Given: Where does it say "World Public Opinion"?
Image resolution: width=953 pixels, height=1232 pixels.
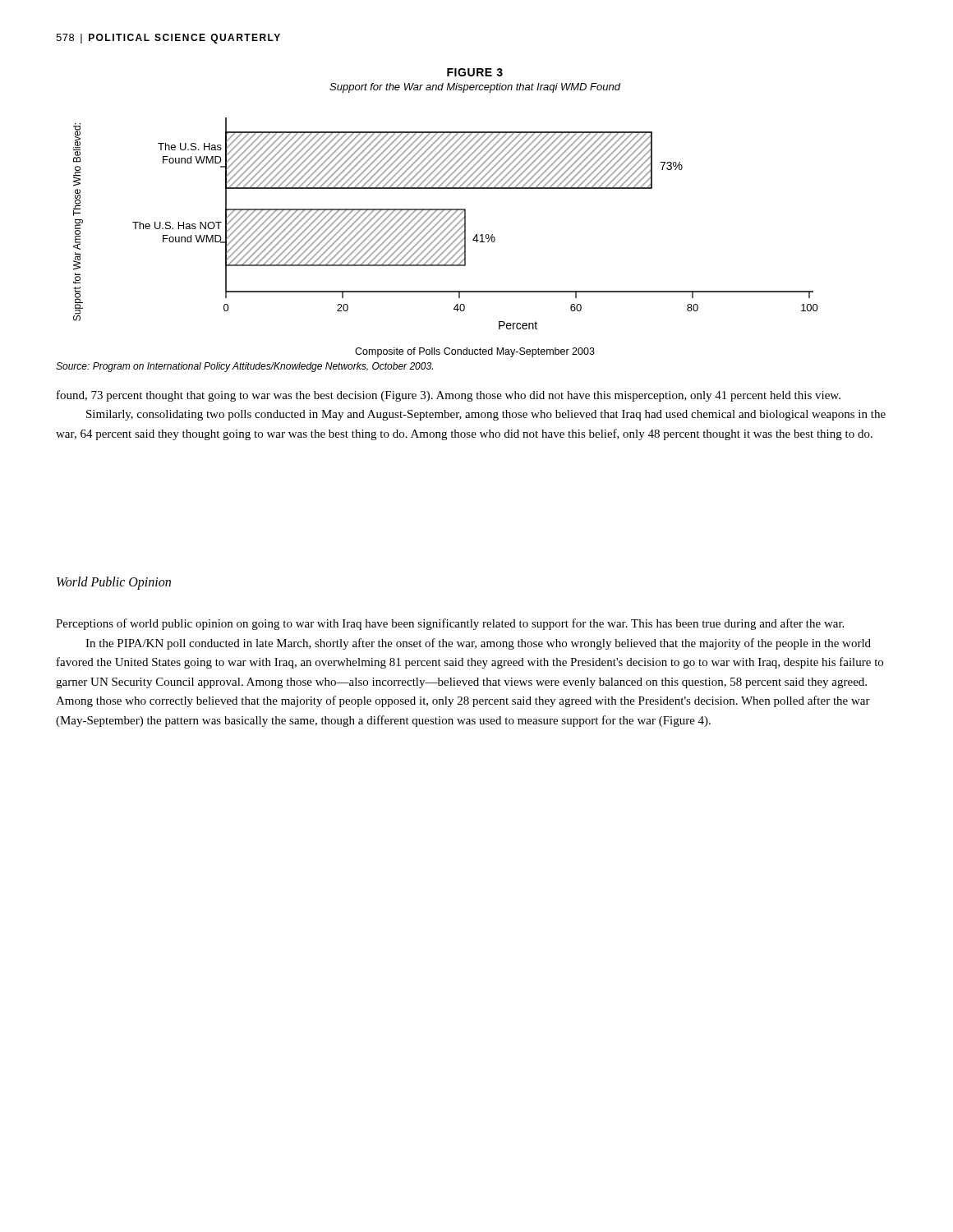Looking at the screenshot, I should [114, 582].
